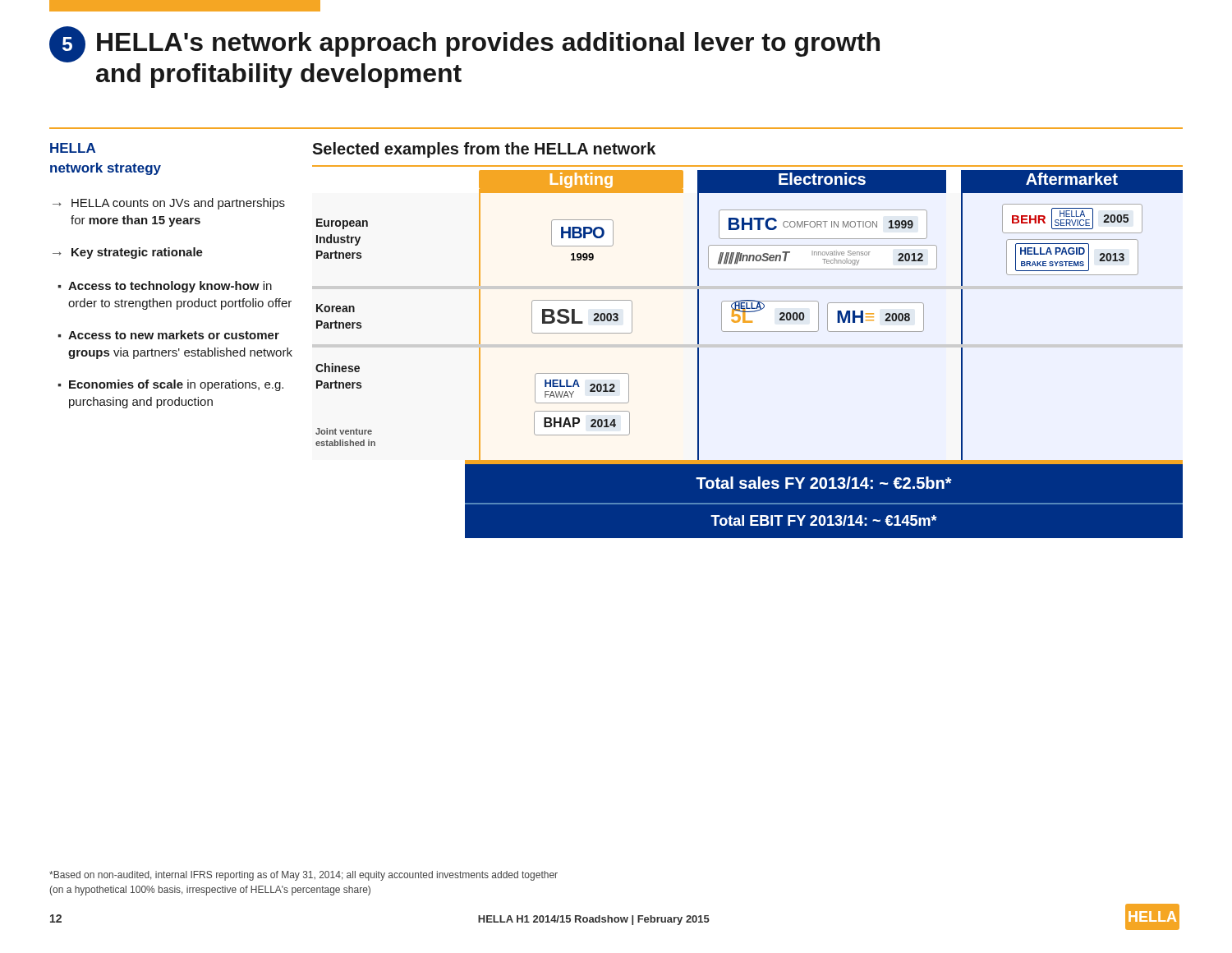The height and width of the screenshot is (953, 1232).
Task: Find the title on this page that starts "5 HELLA's network approach provides additional"
Action: pyautogui.click(x=616, y=58)
